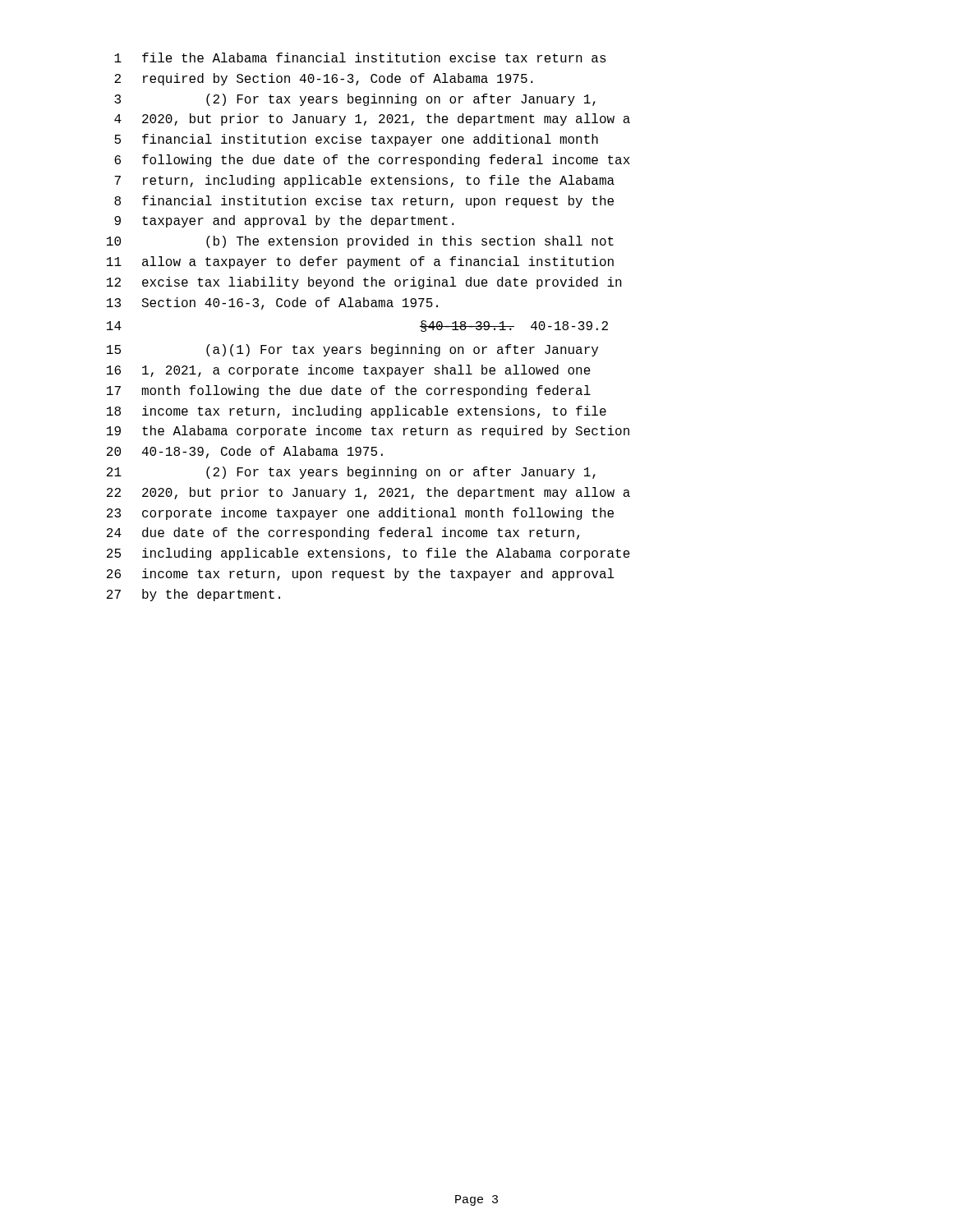Screen dimensions: 1232x953
Task: Point to the text starting "23 corporate income taxpayer"
Action: (x=485, y=514)
